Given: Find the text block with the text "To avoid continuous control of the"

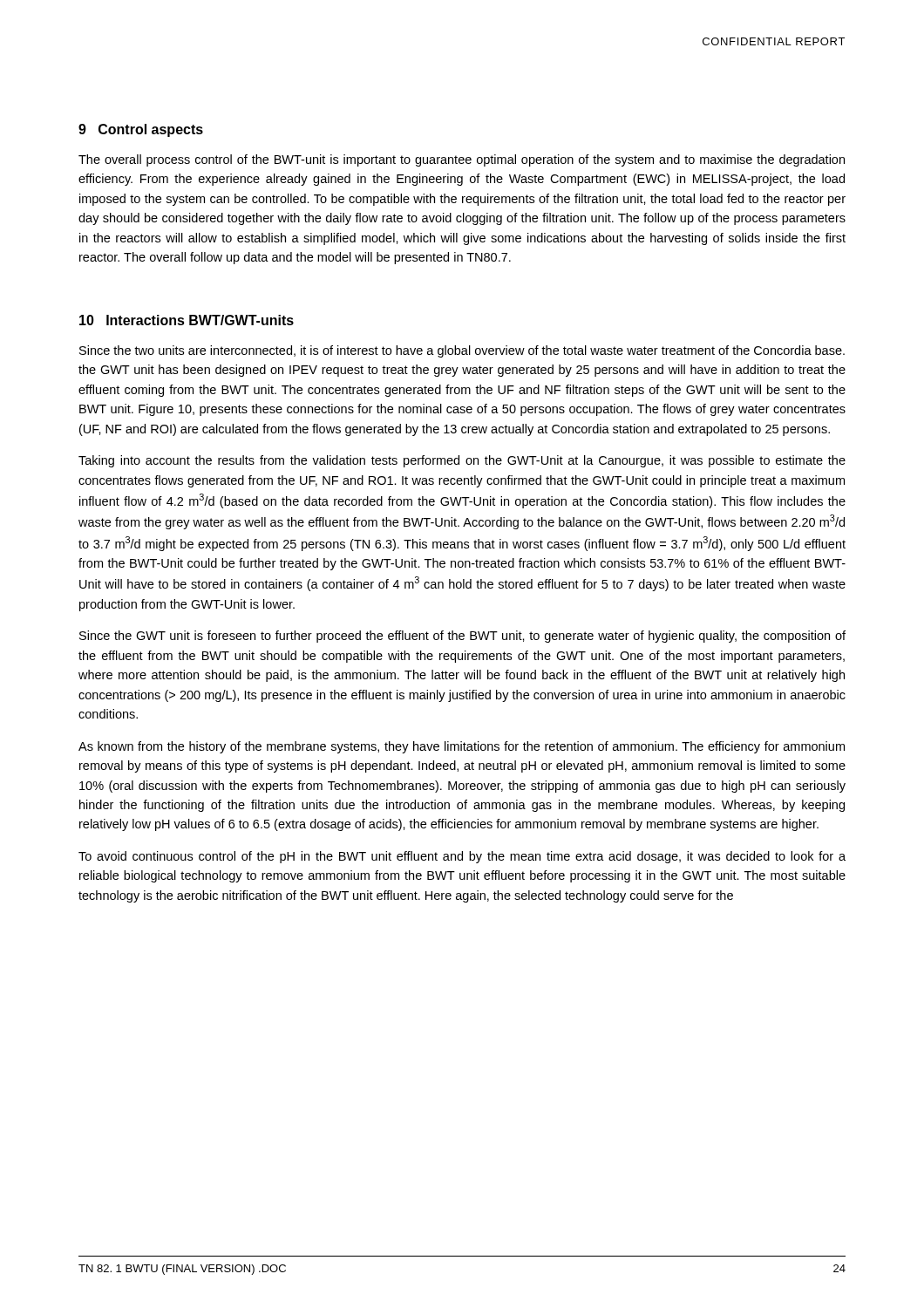Looking at the screenshot, I should (462, 876).
